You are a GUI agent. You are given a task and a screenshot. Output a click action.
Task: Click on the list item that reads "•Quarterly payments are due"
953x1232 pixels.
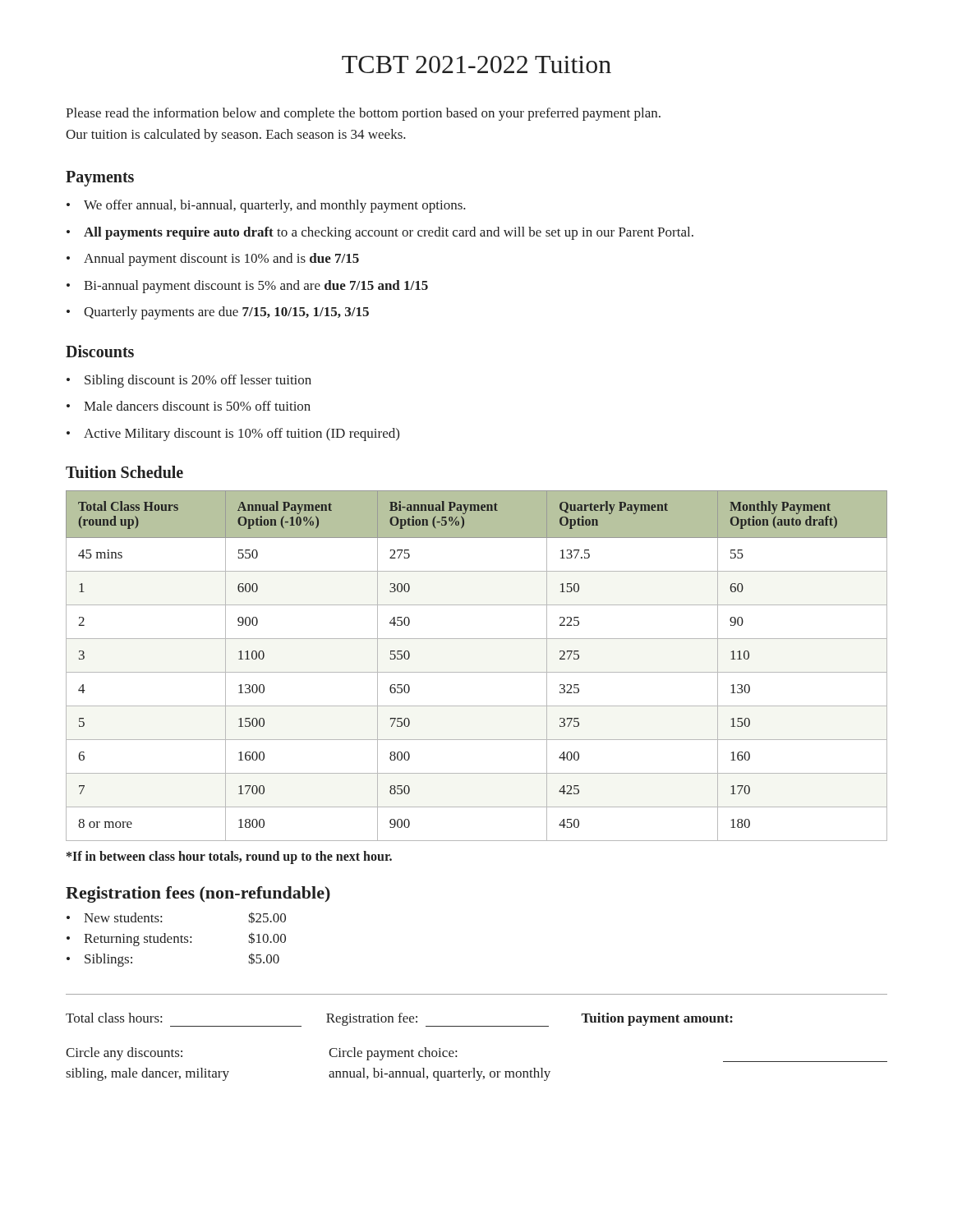click(218, 312)
